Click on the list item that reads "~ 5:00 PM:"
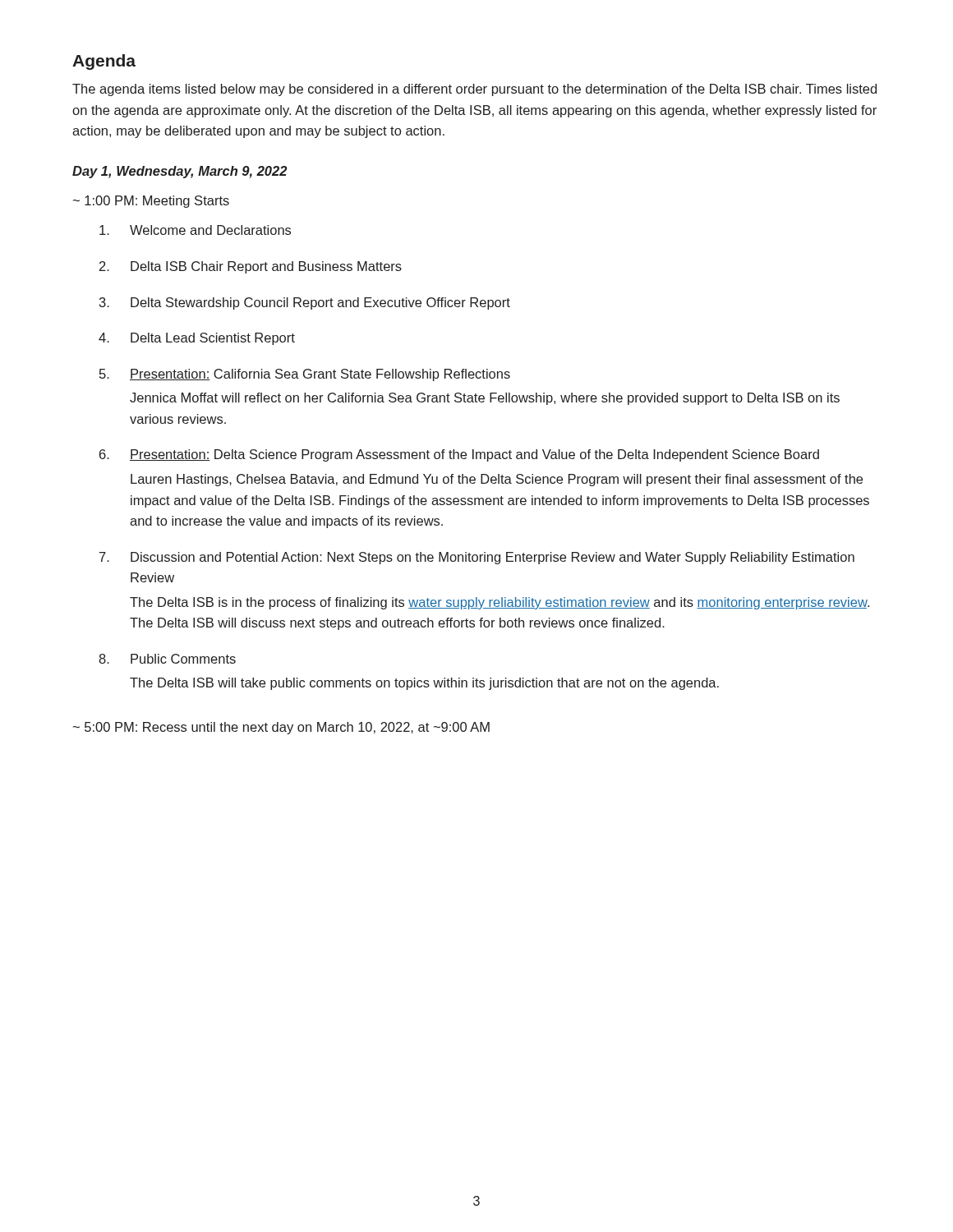The width and height of the screenshot is (953, 1232). click(x=281, y=727)
